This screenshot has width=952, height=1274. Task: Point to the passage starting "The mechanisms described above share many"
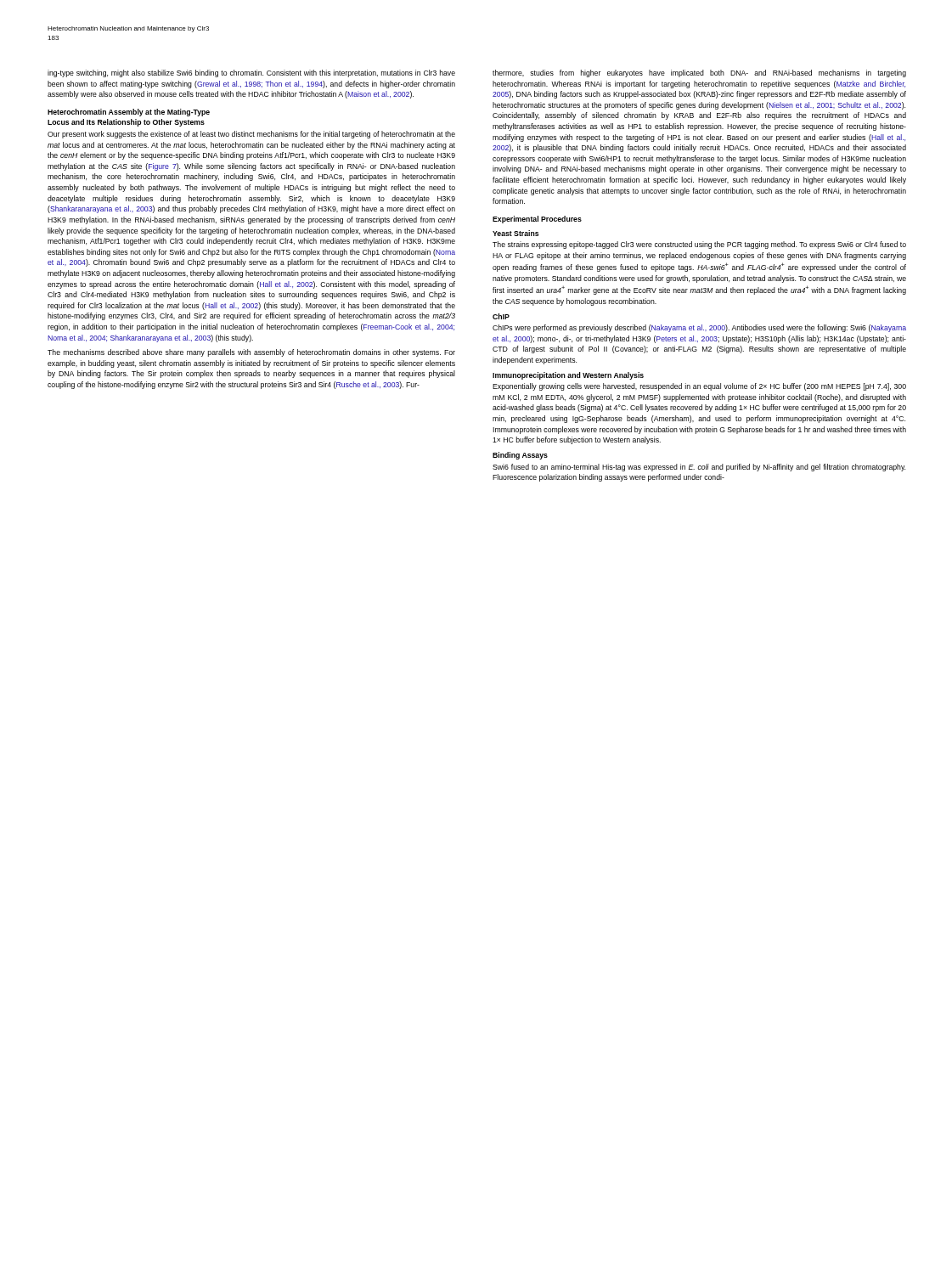(x=251, y=369)
